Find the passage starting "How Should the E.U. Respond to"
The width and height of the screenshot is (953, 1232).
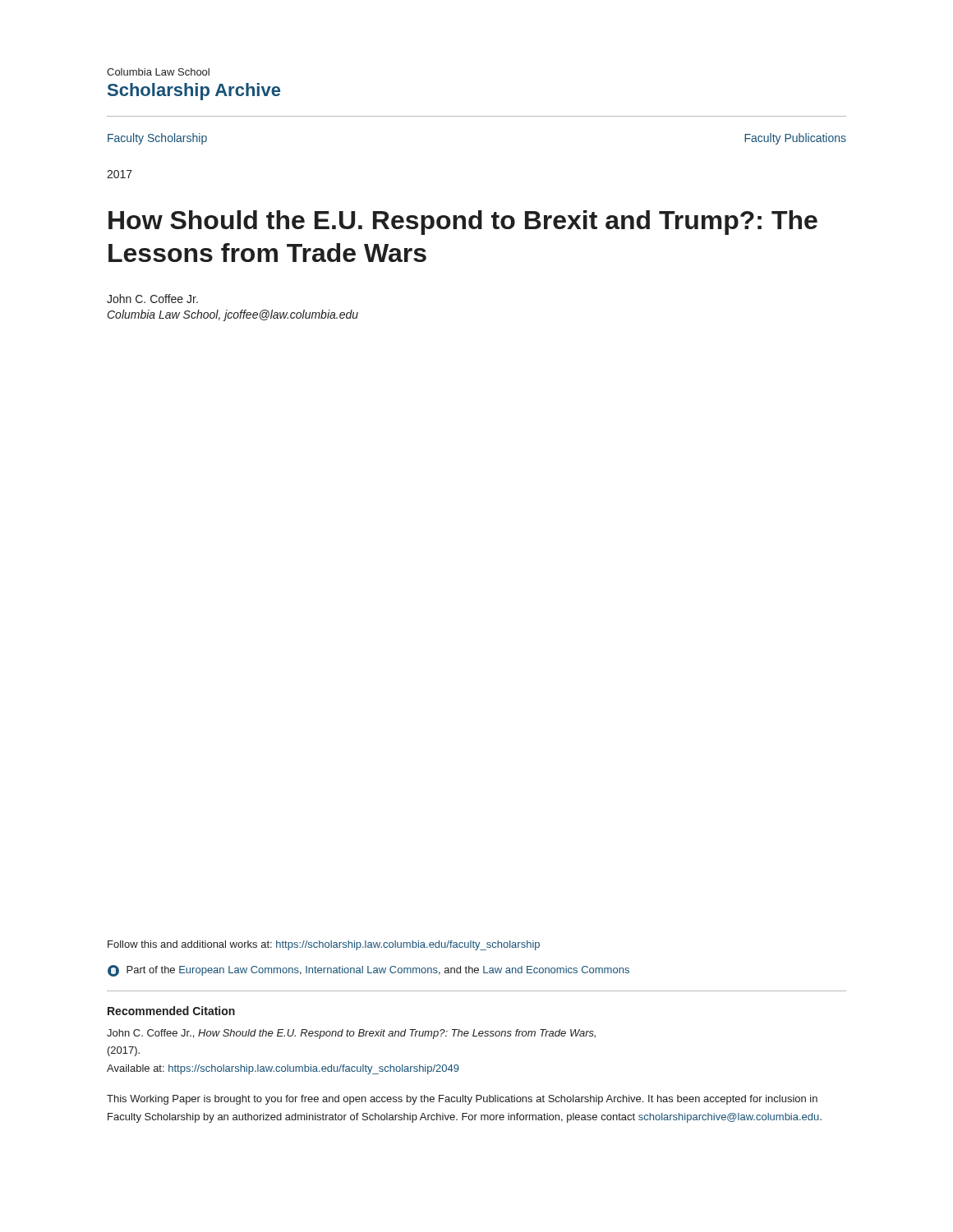tap(462, 237)
